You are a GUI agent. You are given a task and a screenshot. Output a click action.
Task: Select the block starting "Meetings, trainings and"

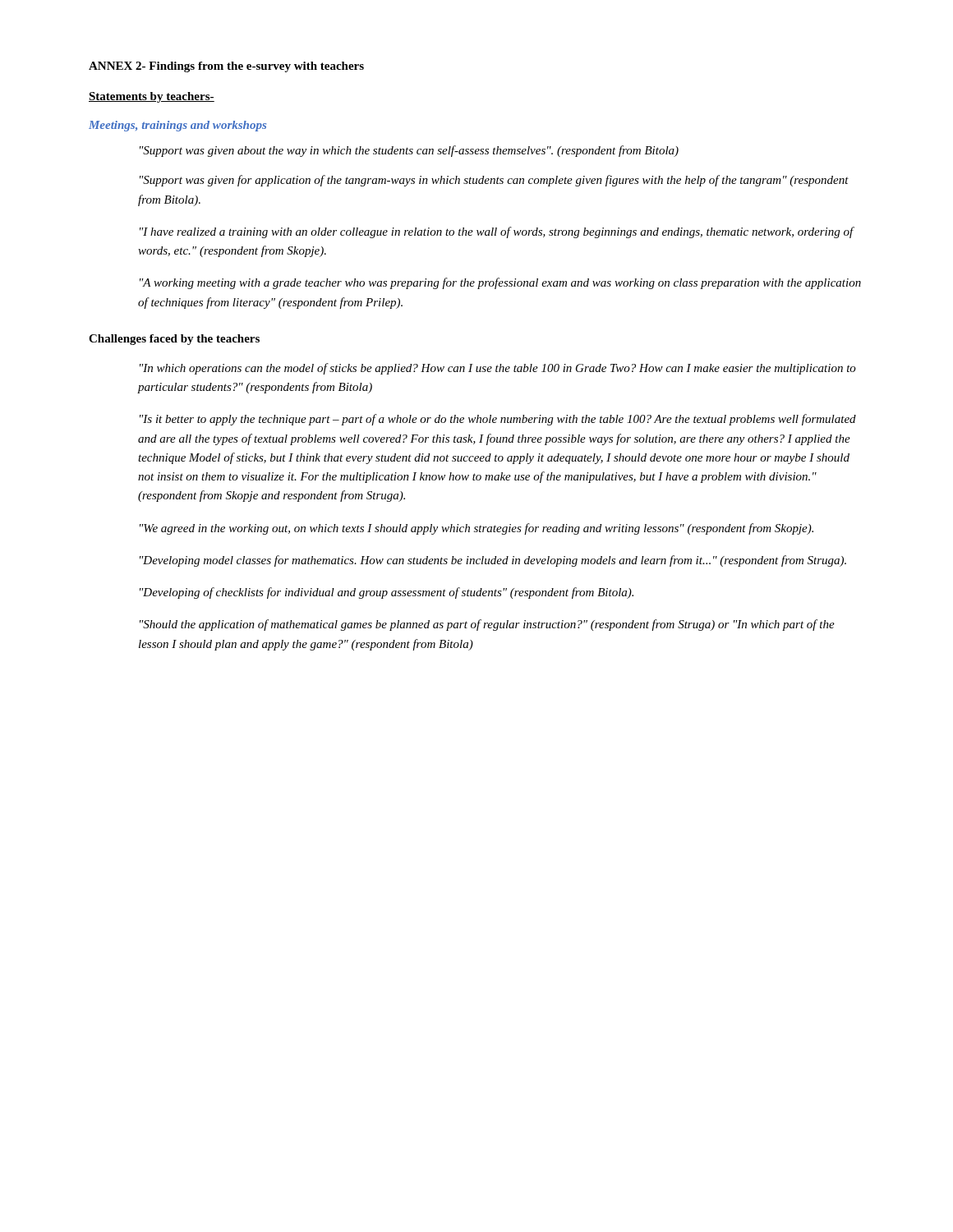(178, 125)
